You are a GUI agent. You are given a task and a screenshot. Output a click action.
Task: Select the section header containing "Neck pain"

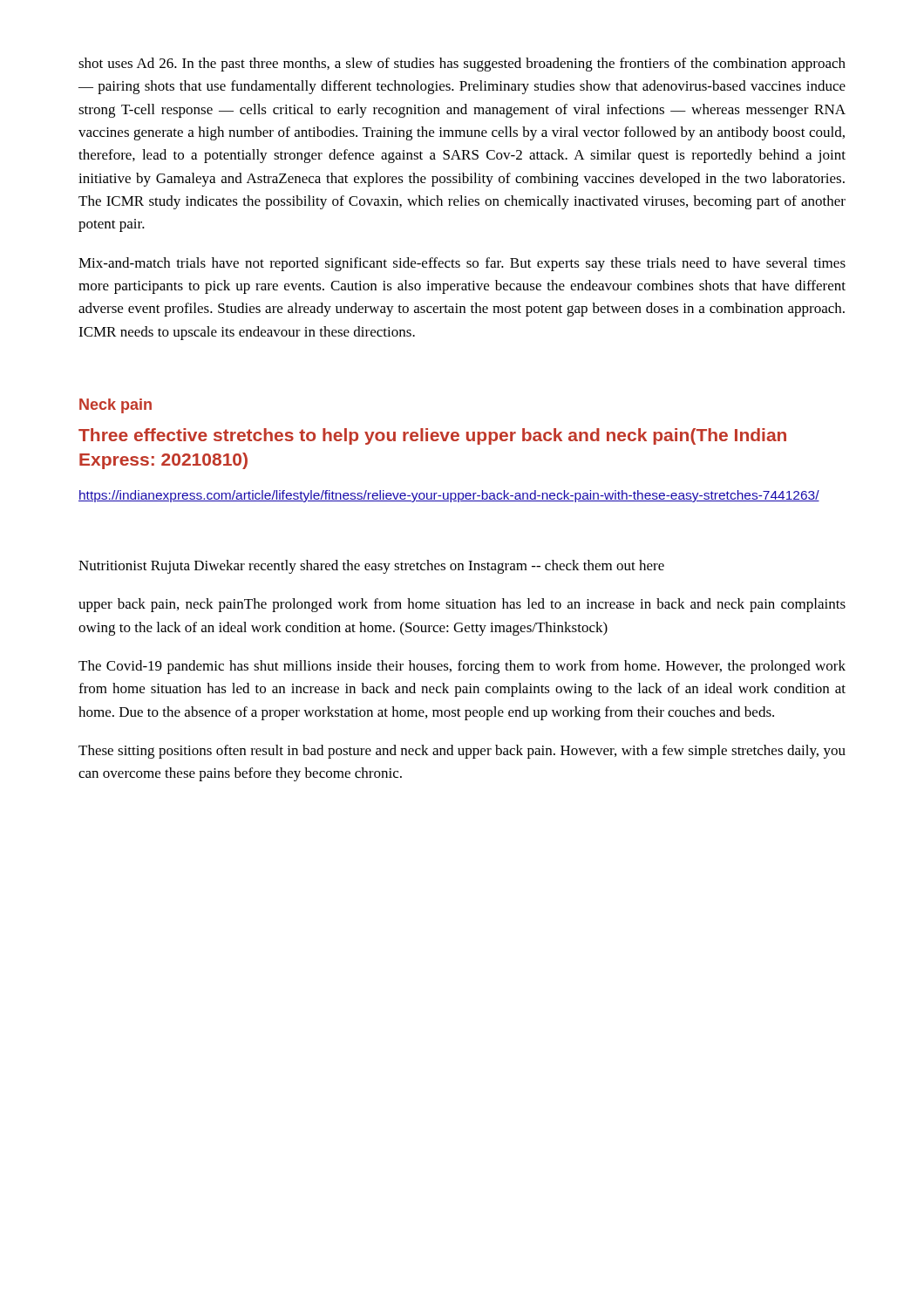point(116,405)
